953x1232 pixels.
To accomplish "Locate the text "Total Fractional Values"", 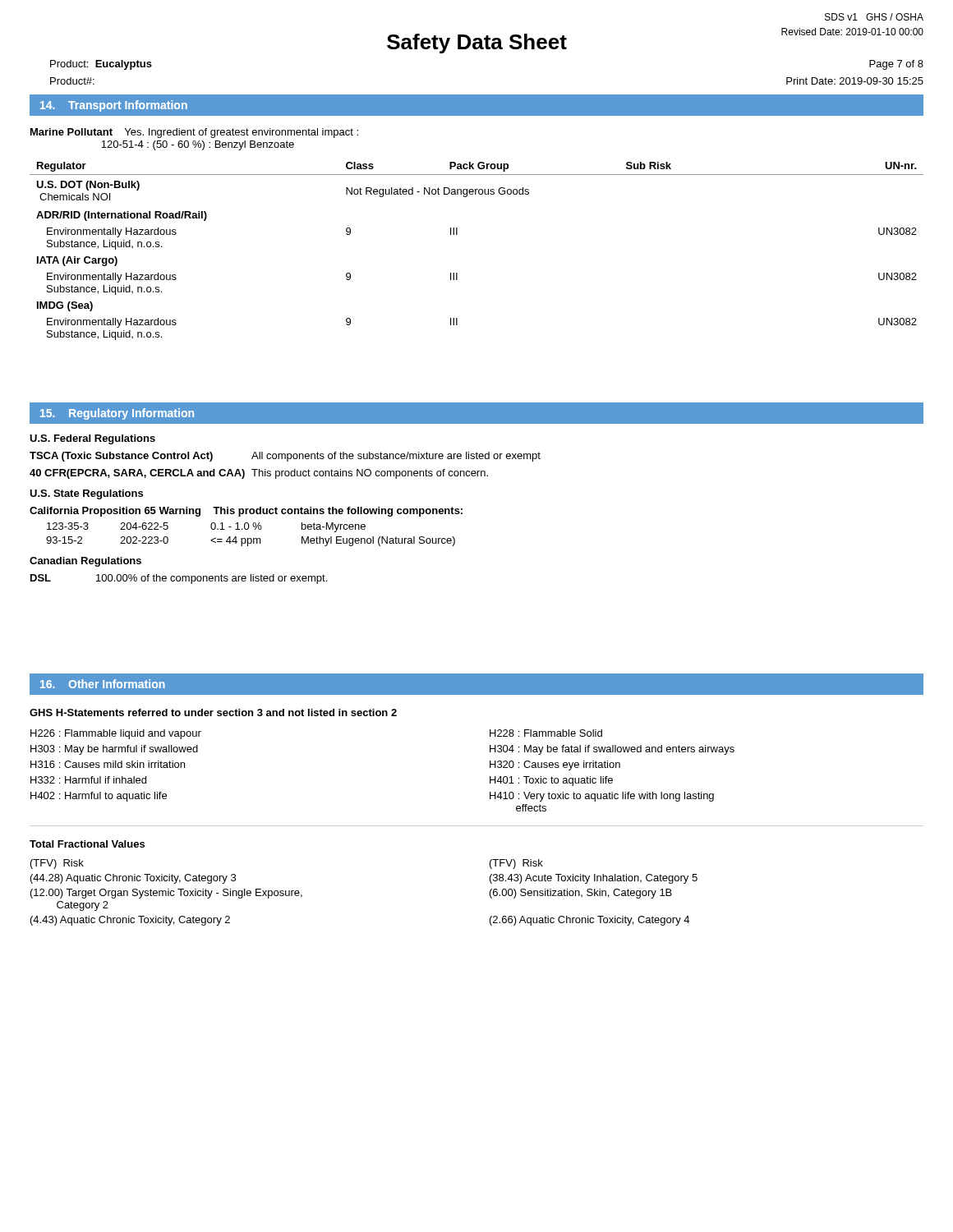I will [87, 844].
